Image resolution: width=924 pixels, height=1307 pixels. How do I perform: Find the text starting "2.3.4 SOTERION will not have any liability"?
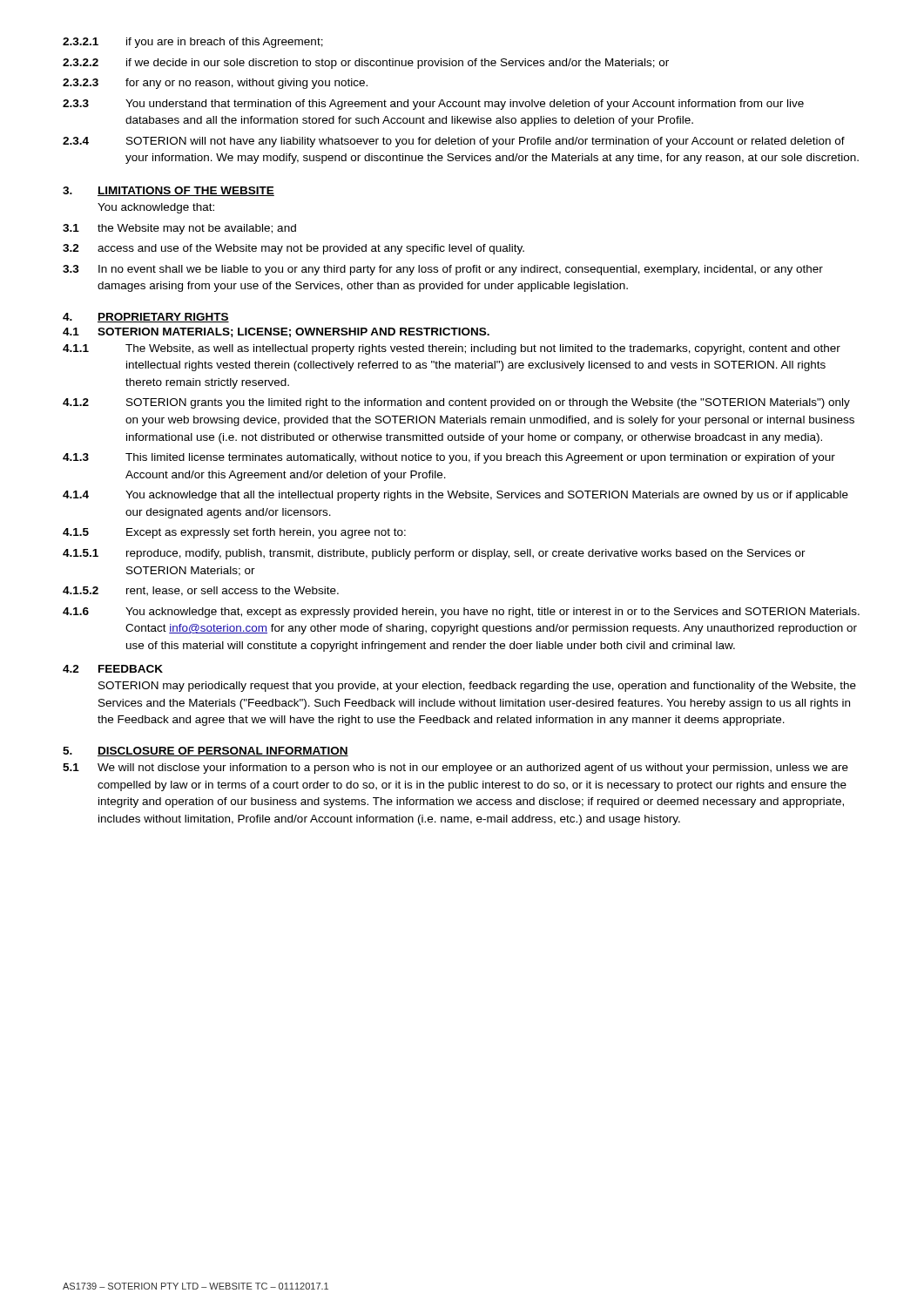coord(462,149)
